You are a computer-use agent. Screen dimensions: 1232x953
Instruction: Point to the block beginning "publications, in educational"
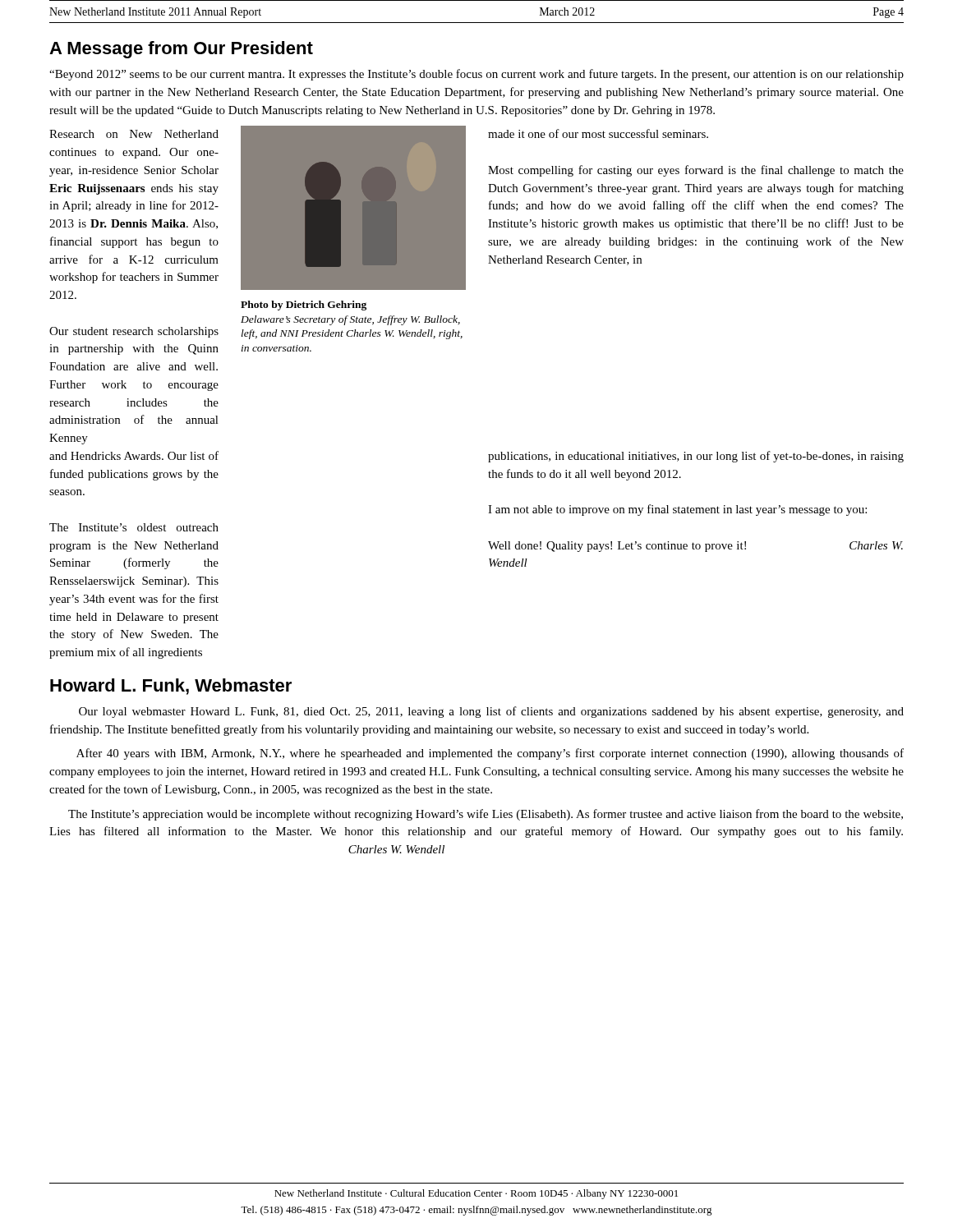pos(696,509)
